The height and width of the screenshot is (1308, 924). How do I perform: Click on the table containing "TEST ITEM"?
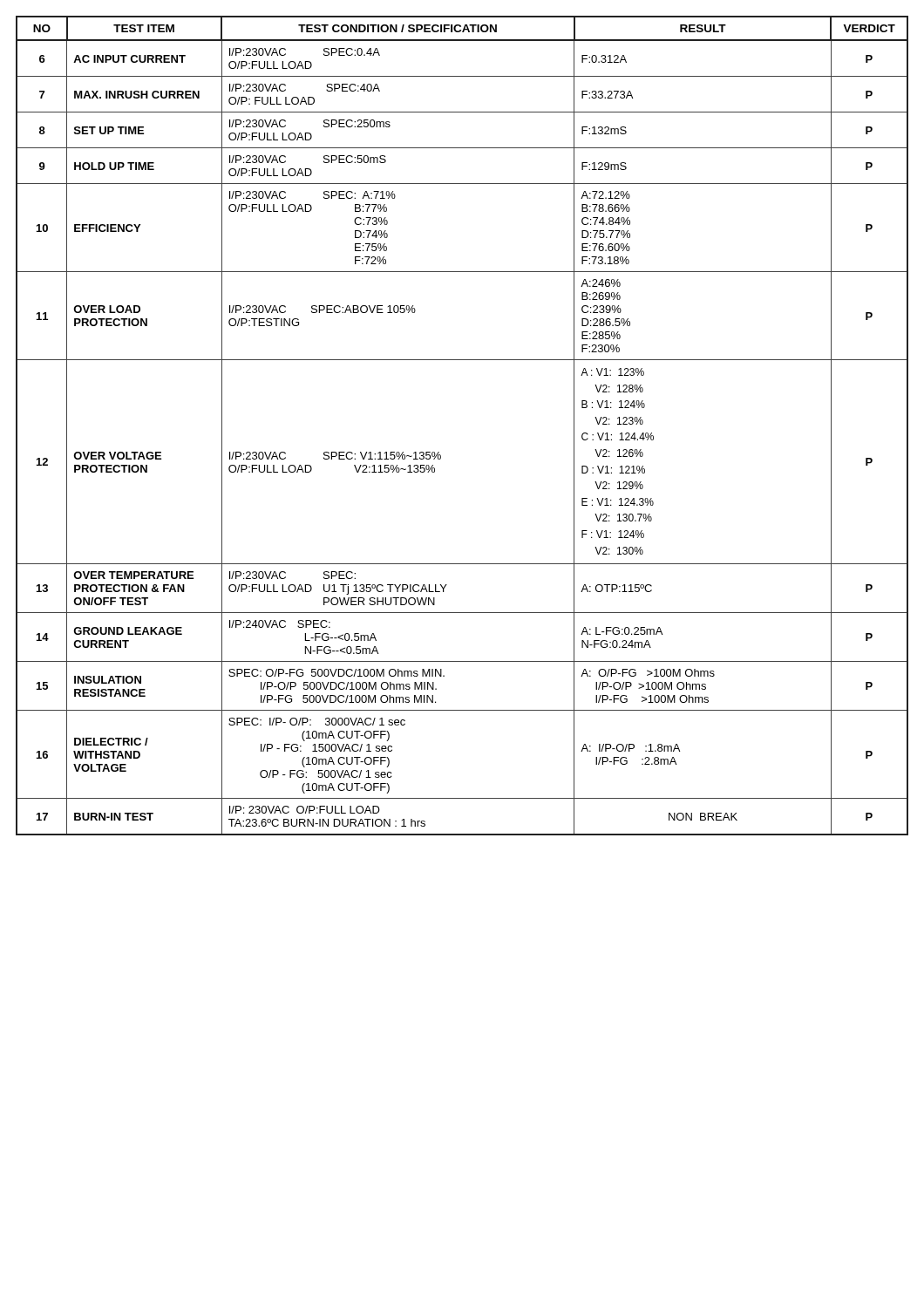tap(462, 426)
